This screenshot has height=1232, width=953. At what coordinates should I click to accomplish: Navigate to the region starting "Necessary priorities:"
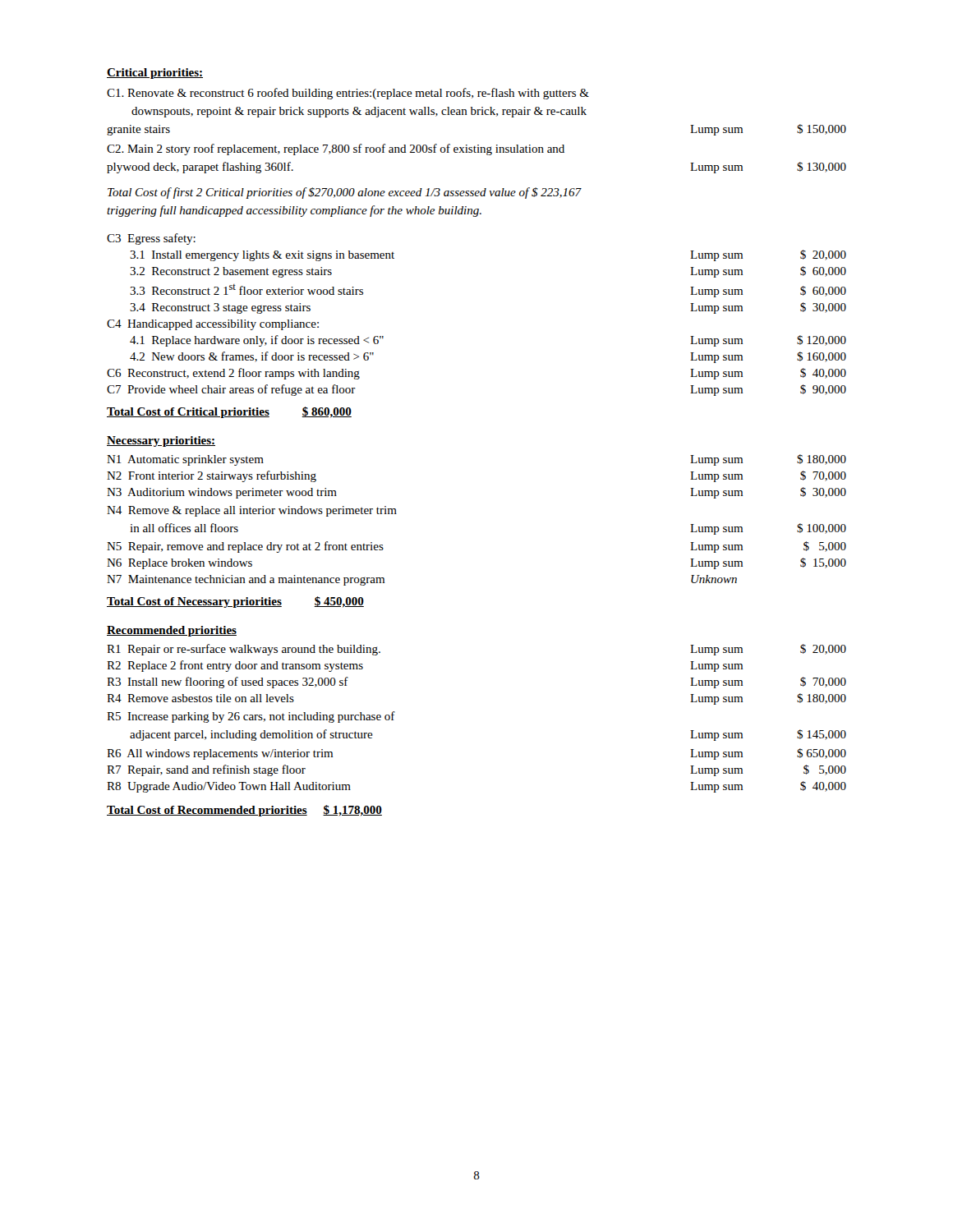(x=161, y=440)
